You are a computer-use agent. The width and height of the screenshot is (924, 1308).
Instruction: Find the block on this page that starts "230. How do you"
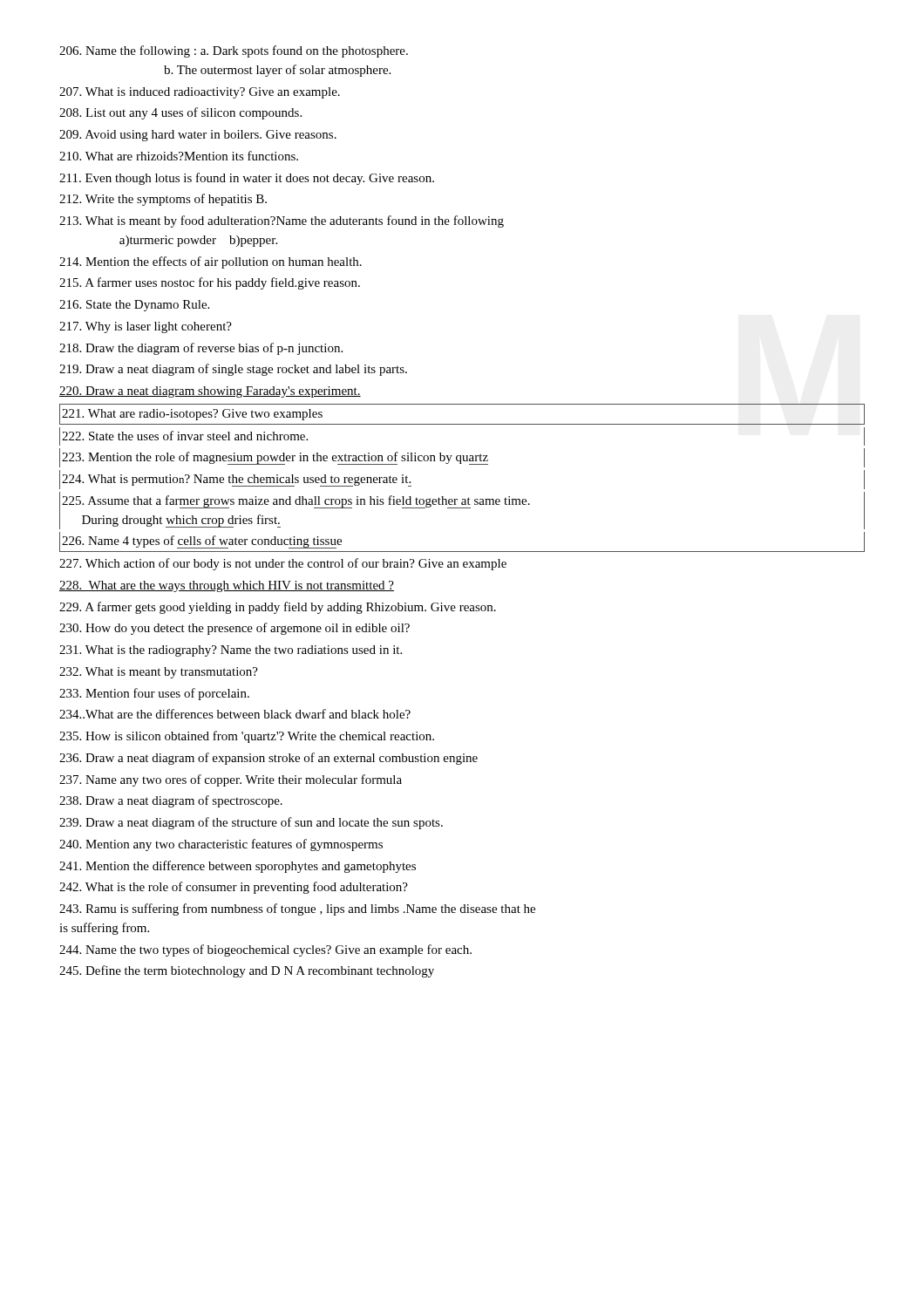coord(235,628)
